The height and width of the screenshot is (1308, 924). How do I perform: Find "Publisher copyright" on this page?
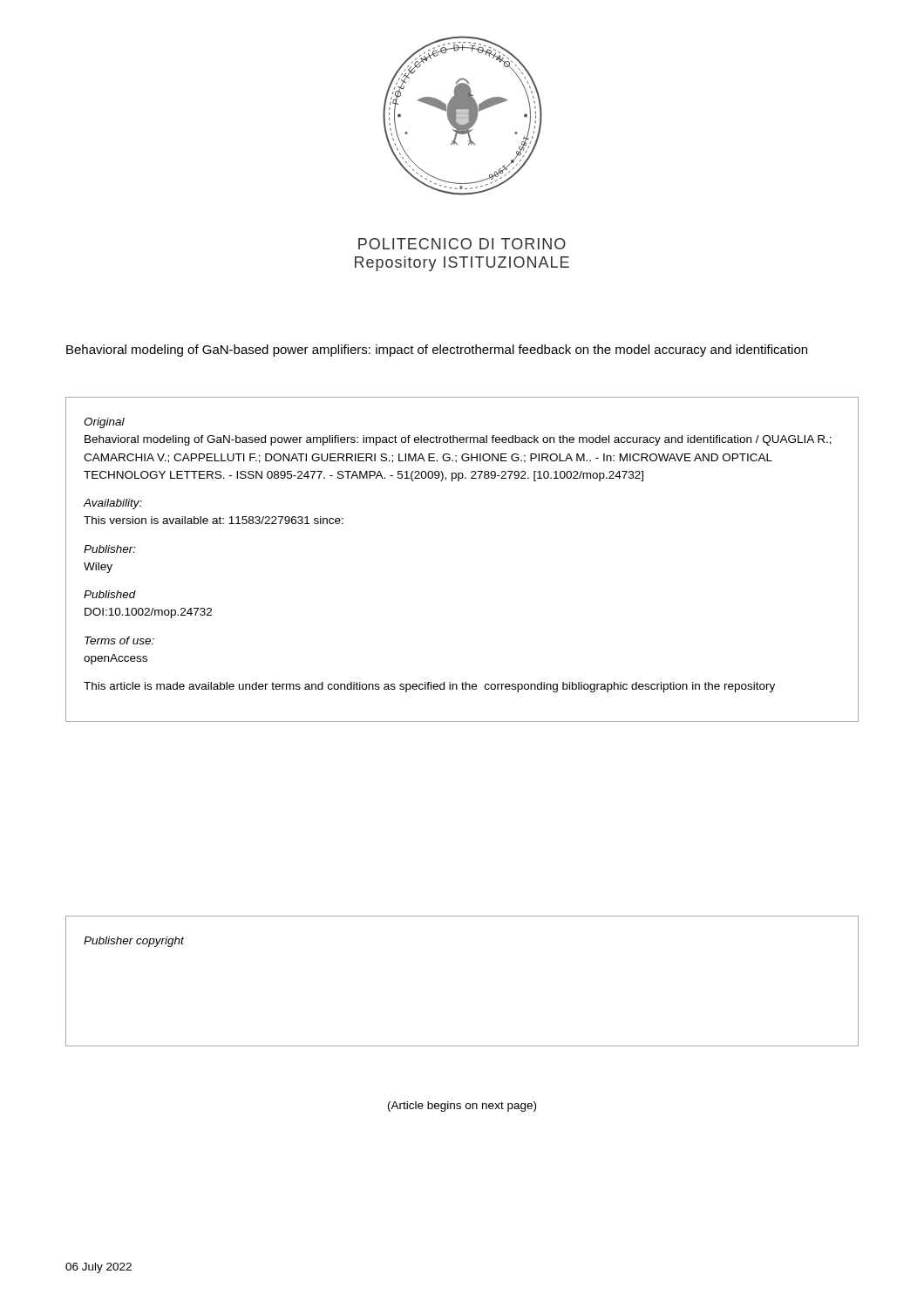pos(134,940)
